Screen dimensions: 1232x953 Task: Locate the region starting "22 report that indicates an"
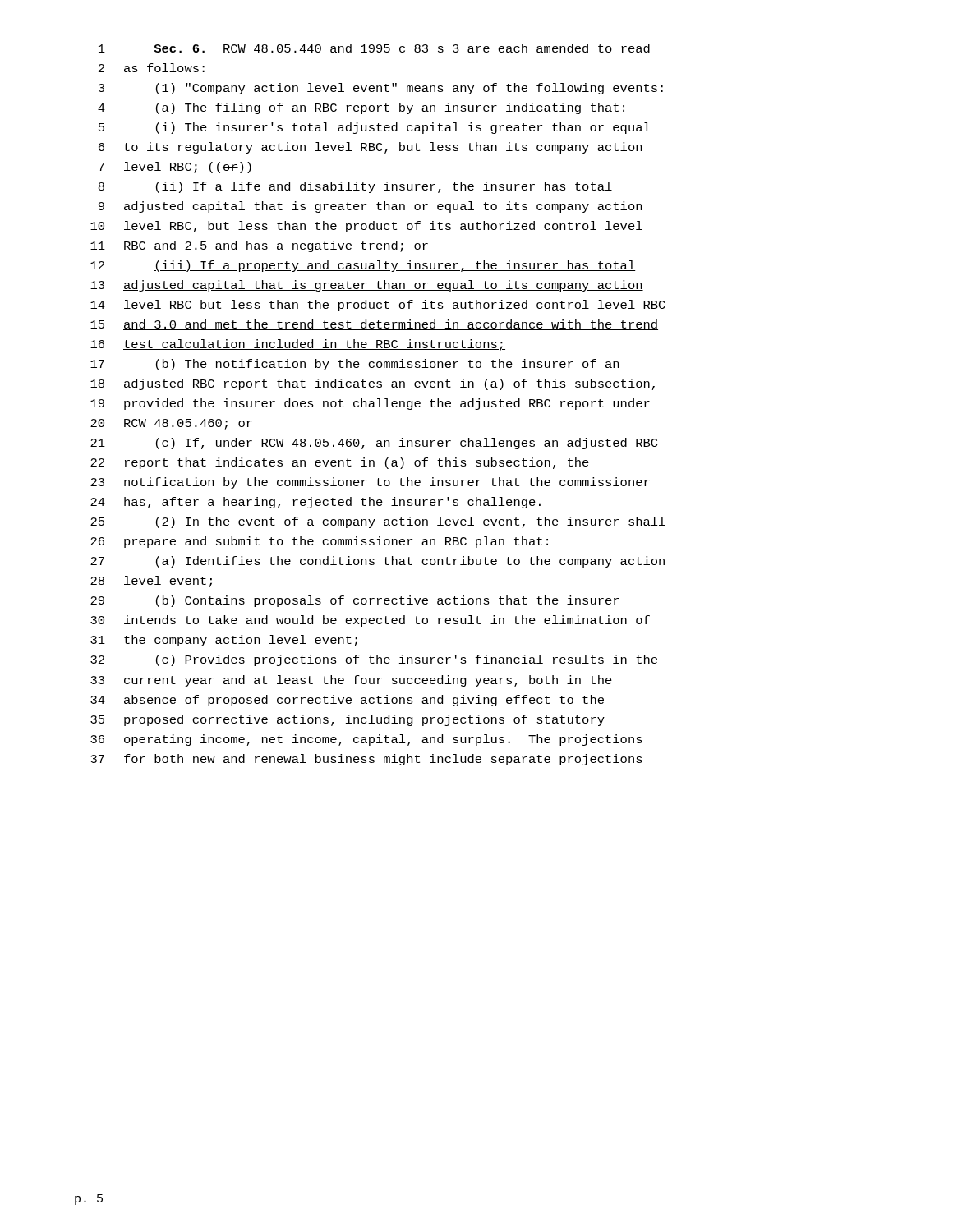[476, 463]
